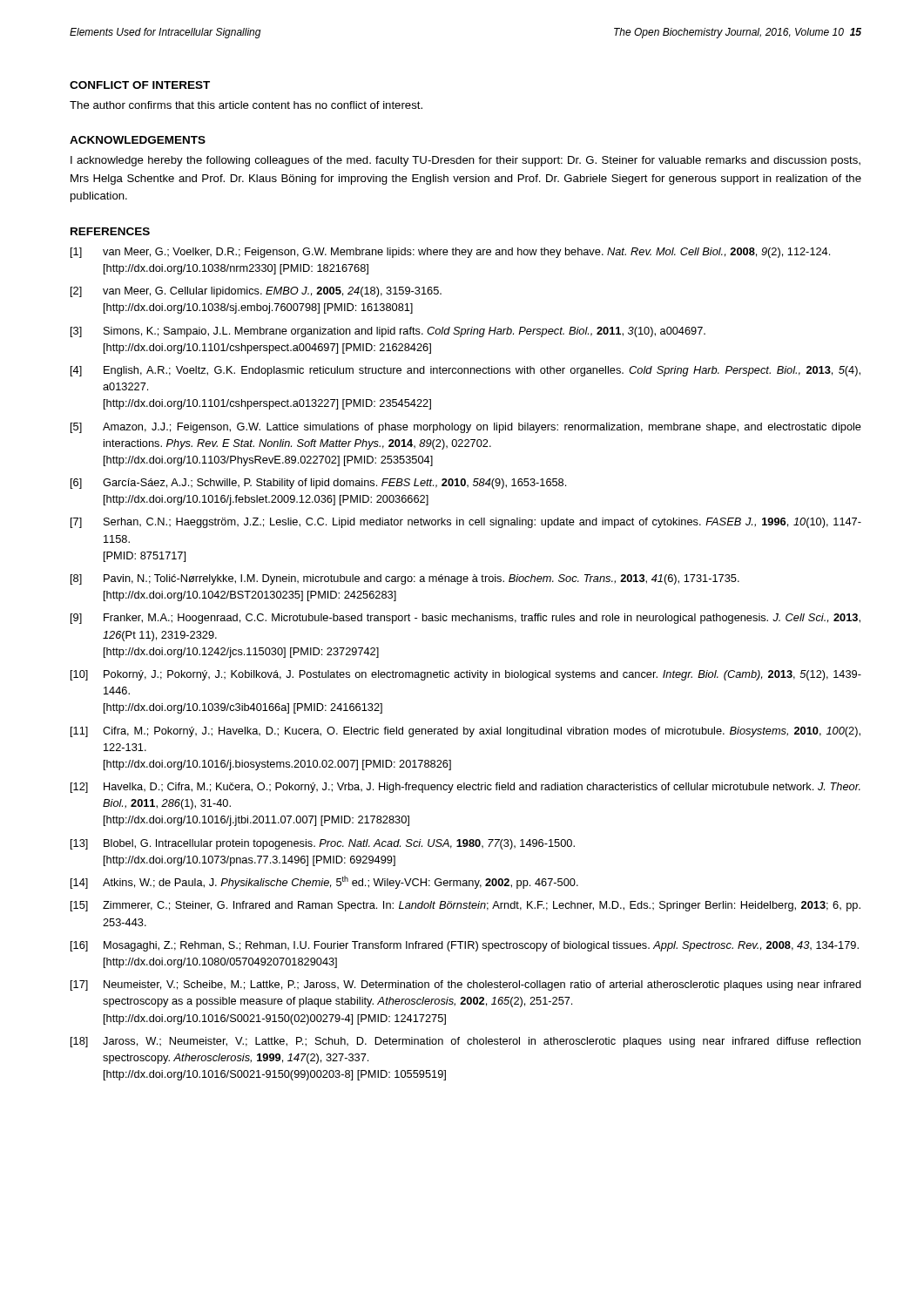Navigate to the text starting "[16] Mosagaghi, Z.; Rehman,"
The image size is (924, 1307).
(x=465, y=953)
